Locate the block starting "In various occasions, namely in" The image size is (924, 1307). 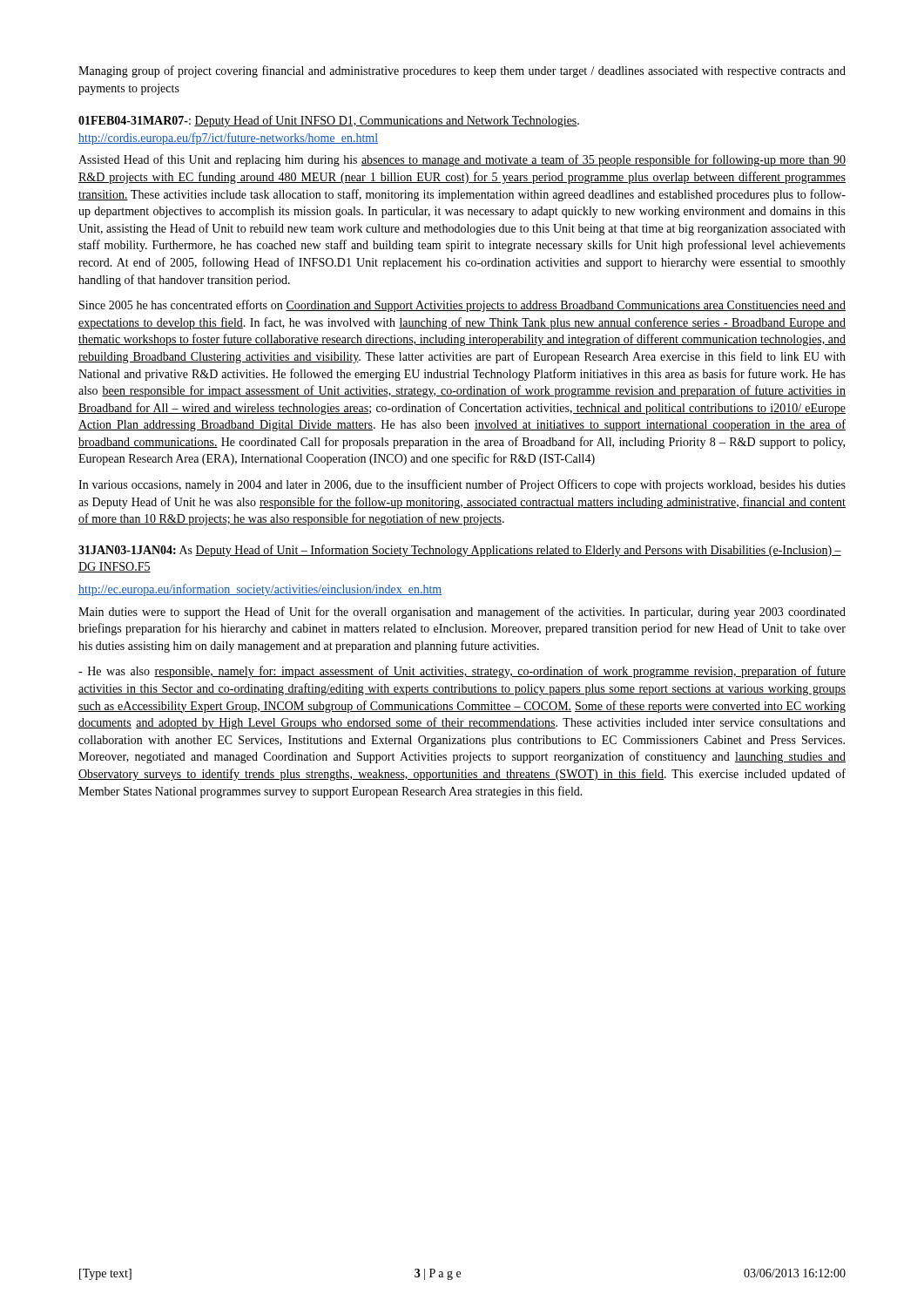click(x=462, y=502)
